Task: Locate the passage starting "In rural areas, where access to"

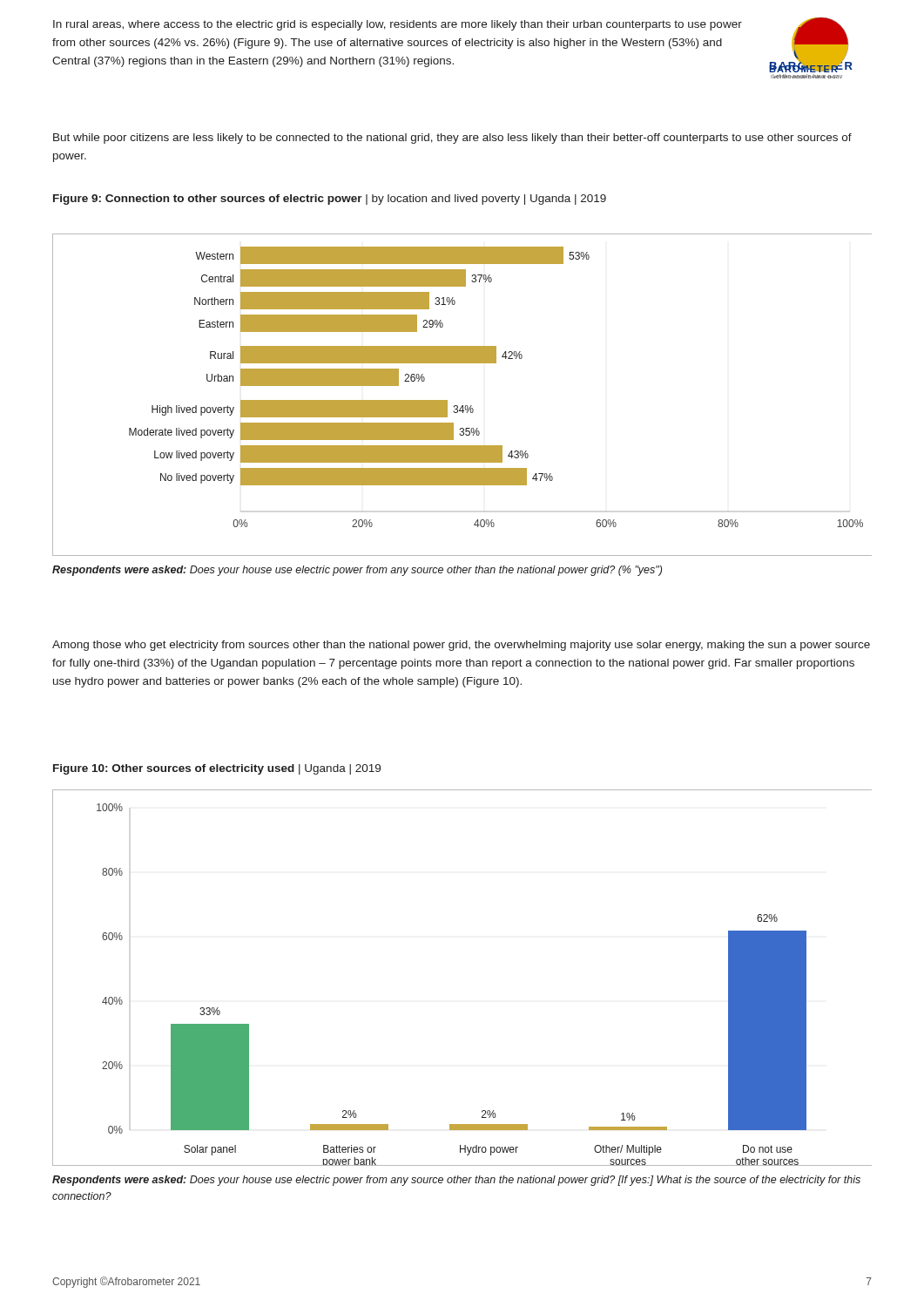Action: click(x=397, y=42)
